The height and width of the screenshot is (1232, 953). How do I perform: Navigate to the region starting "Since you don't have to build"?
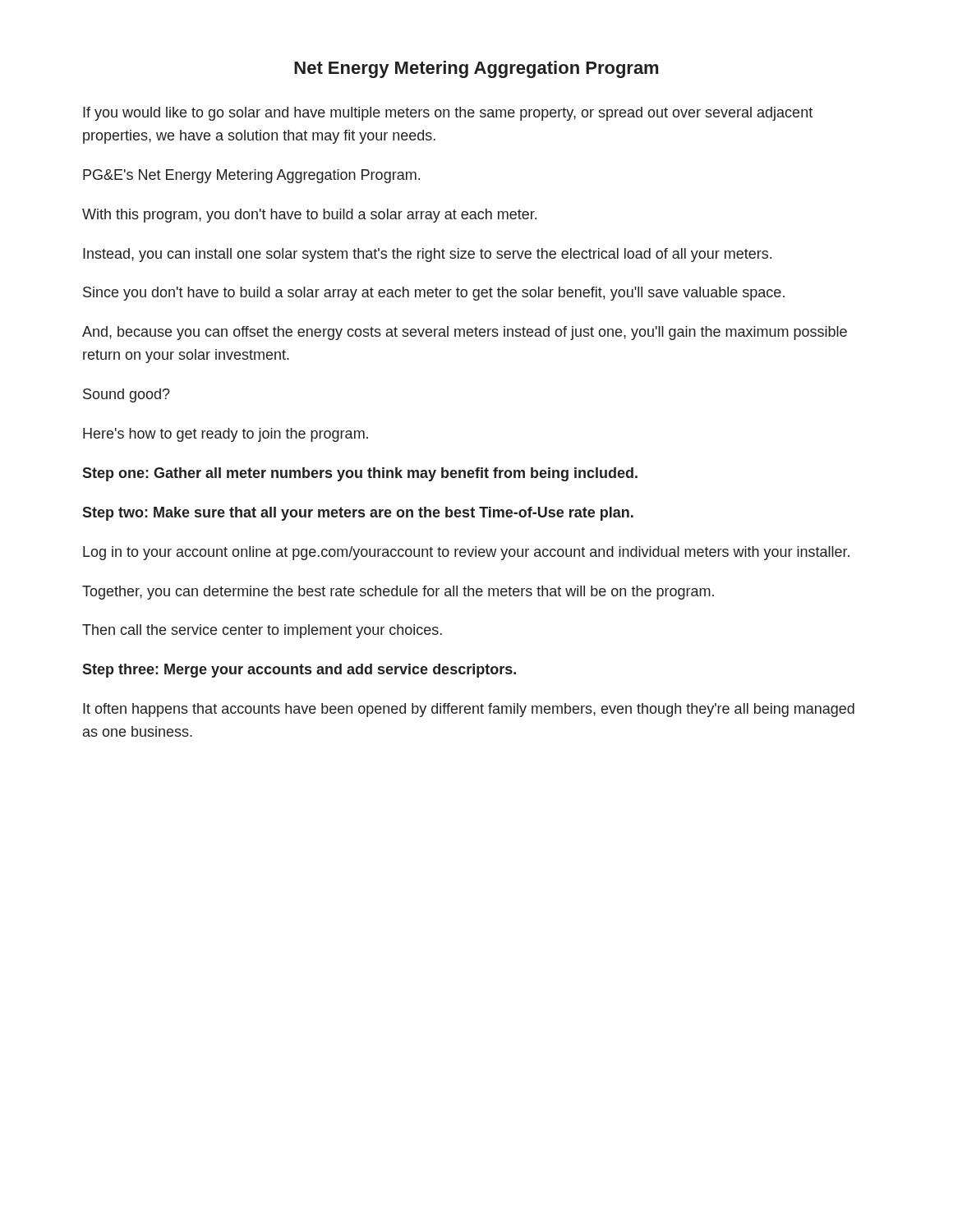point(434,293)
